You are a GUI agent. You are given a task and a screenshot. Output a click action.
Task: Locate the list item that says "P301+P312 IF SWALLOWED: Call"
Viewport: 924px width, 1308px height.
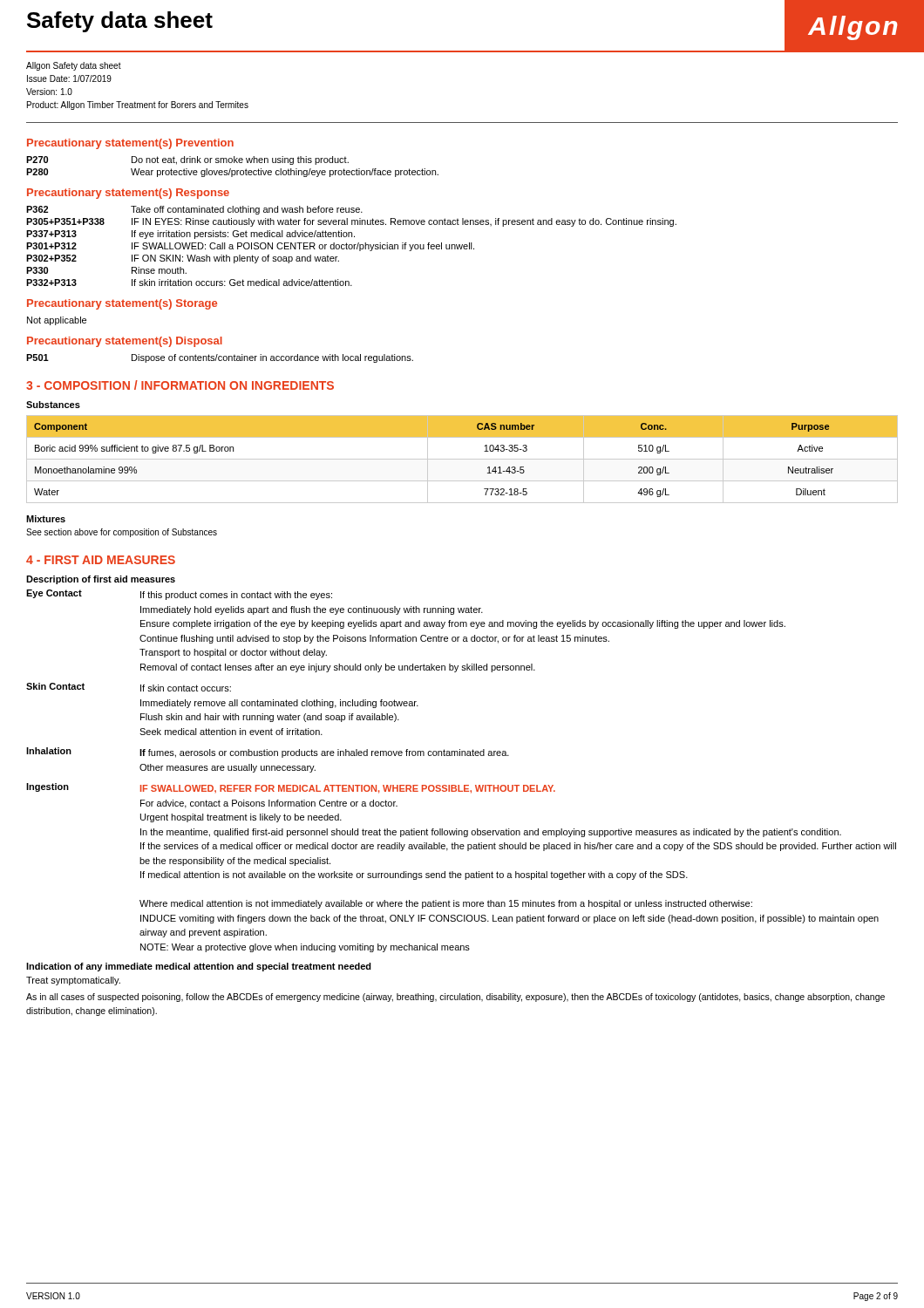point(462,246)
